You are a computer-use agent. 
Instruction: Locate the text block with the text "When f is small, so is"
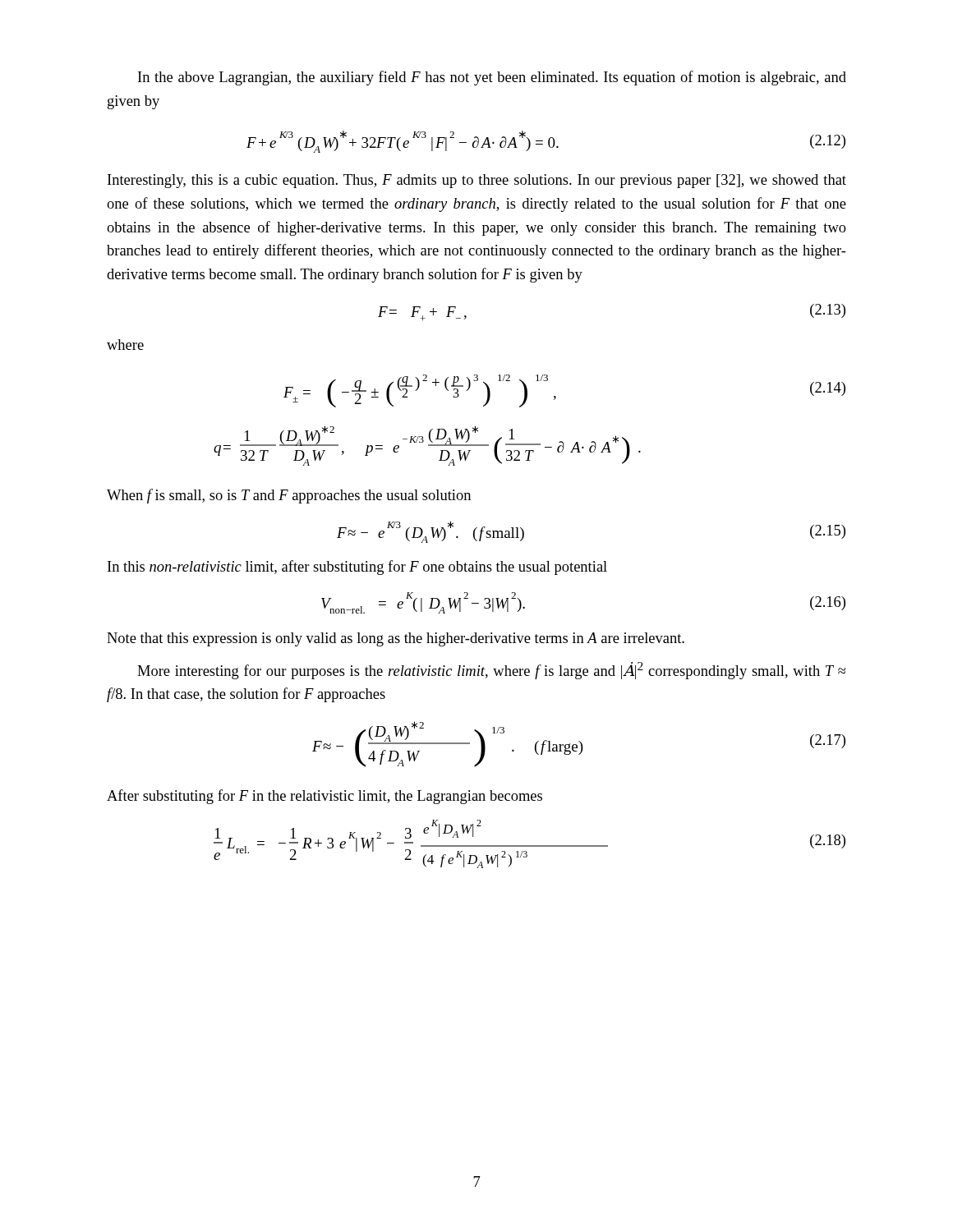tap(289, 495)
